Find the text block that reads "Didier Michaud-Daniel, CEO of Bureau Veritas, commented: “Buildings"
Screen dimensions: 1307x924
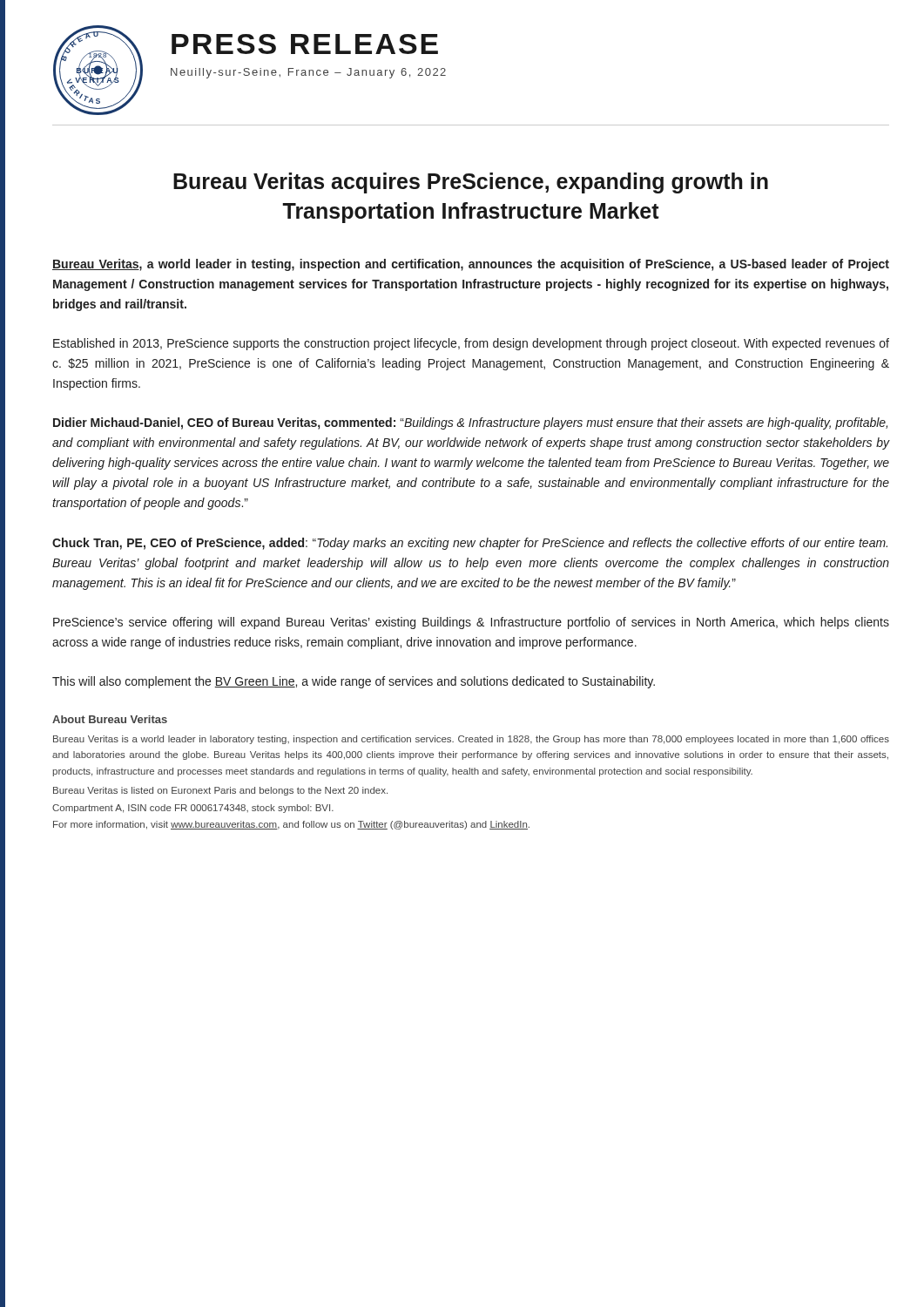tap(471, 463)
